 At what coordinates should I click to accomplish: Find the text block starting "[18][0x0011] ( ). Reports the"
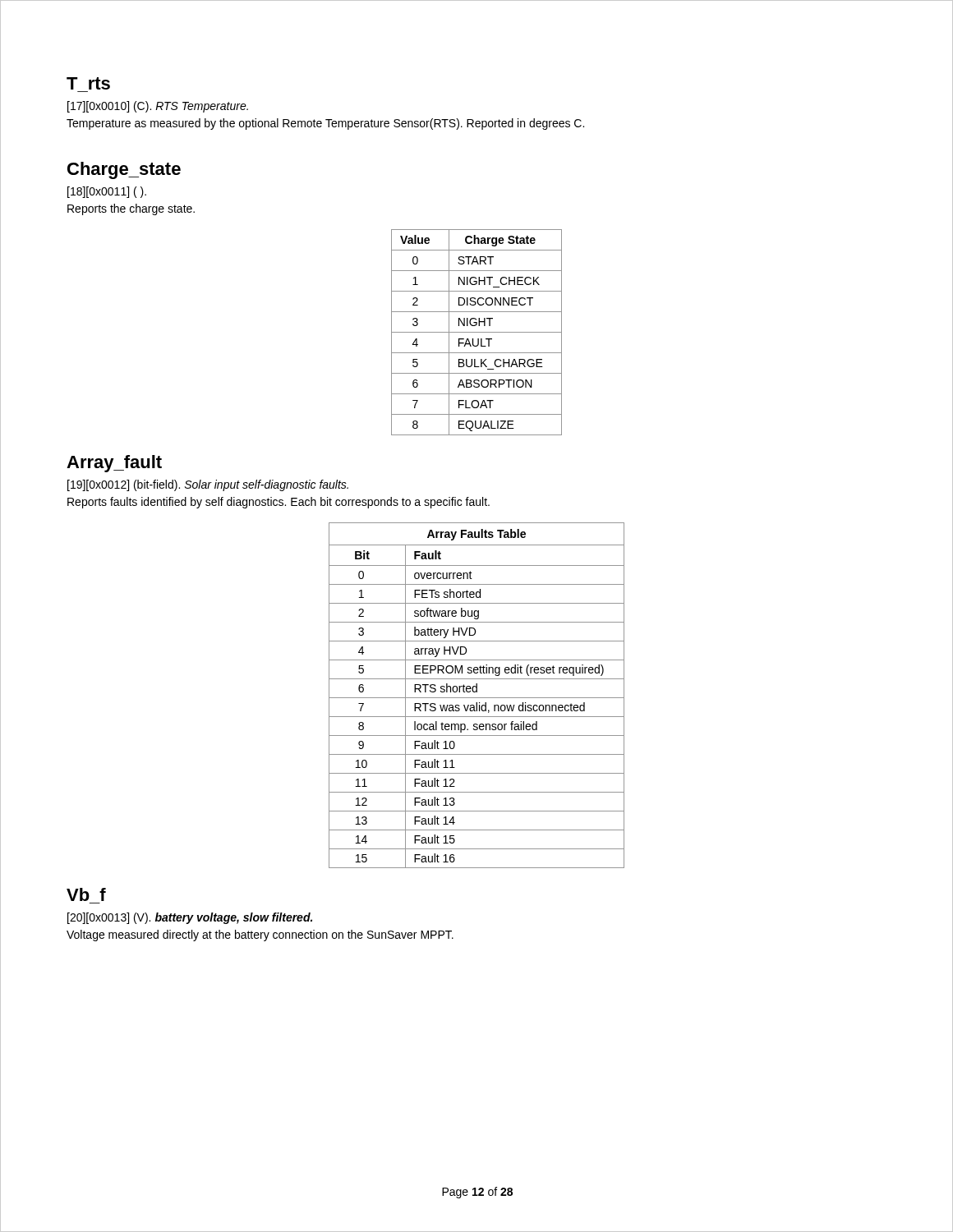131,200
